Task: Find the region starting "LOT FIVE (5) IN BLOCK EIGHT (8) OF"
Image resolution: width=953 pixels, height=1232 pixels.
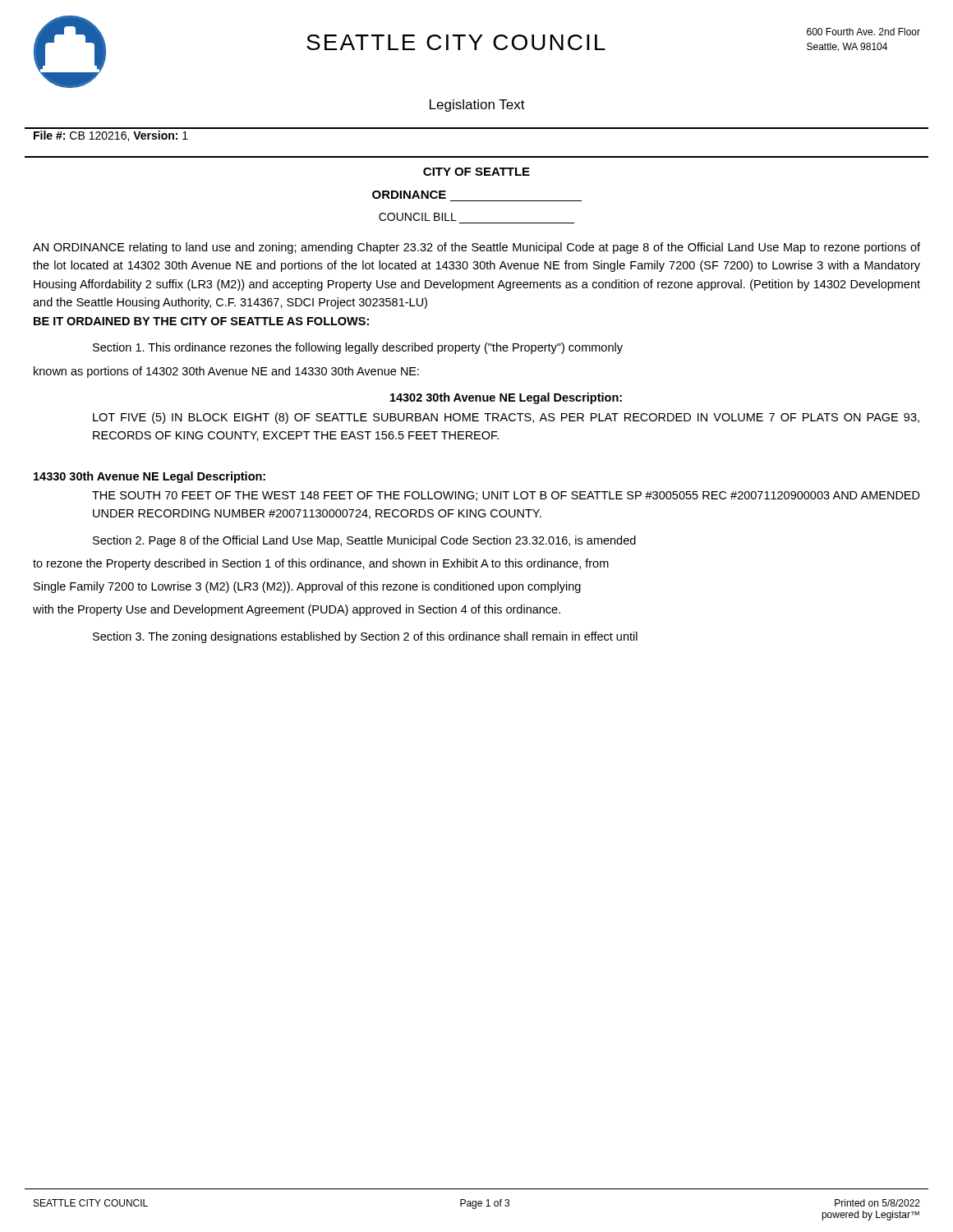Action: point(506,426)
